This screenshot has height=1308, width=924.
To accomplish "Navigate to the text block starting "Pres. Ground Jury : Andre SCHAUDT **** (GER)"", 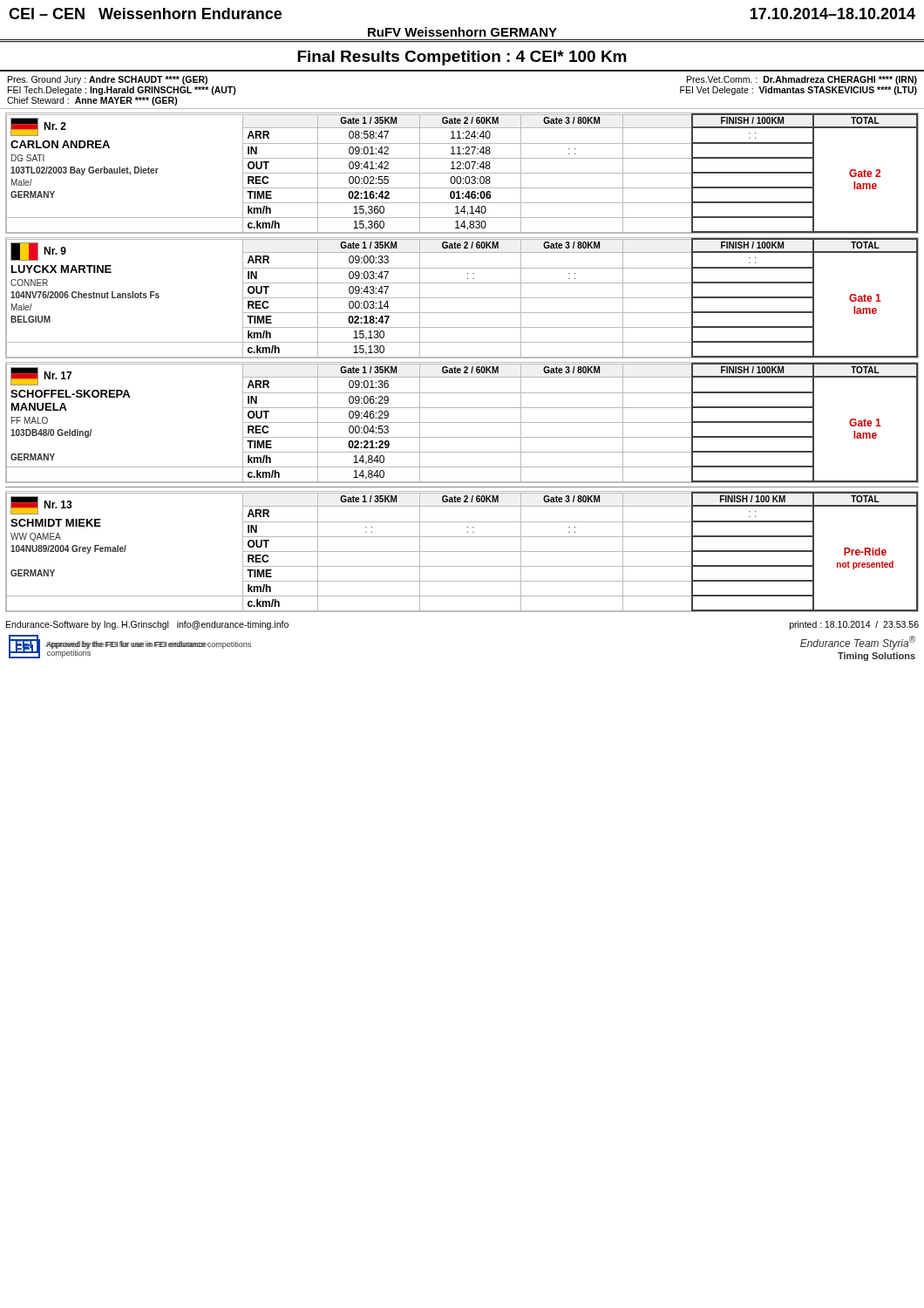I will pos(109,80).
